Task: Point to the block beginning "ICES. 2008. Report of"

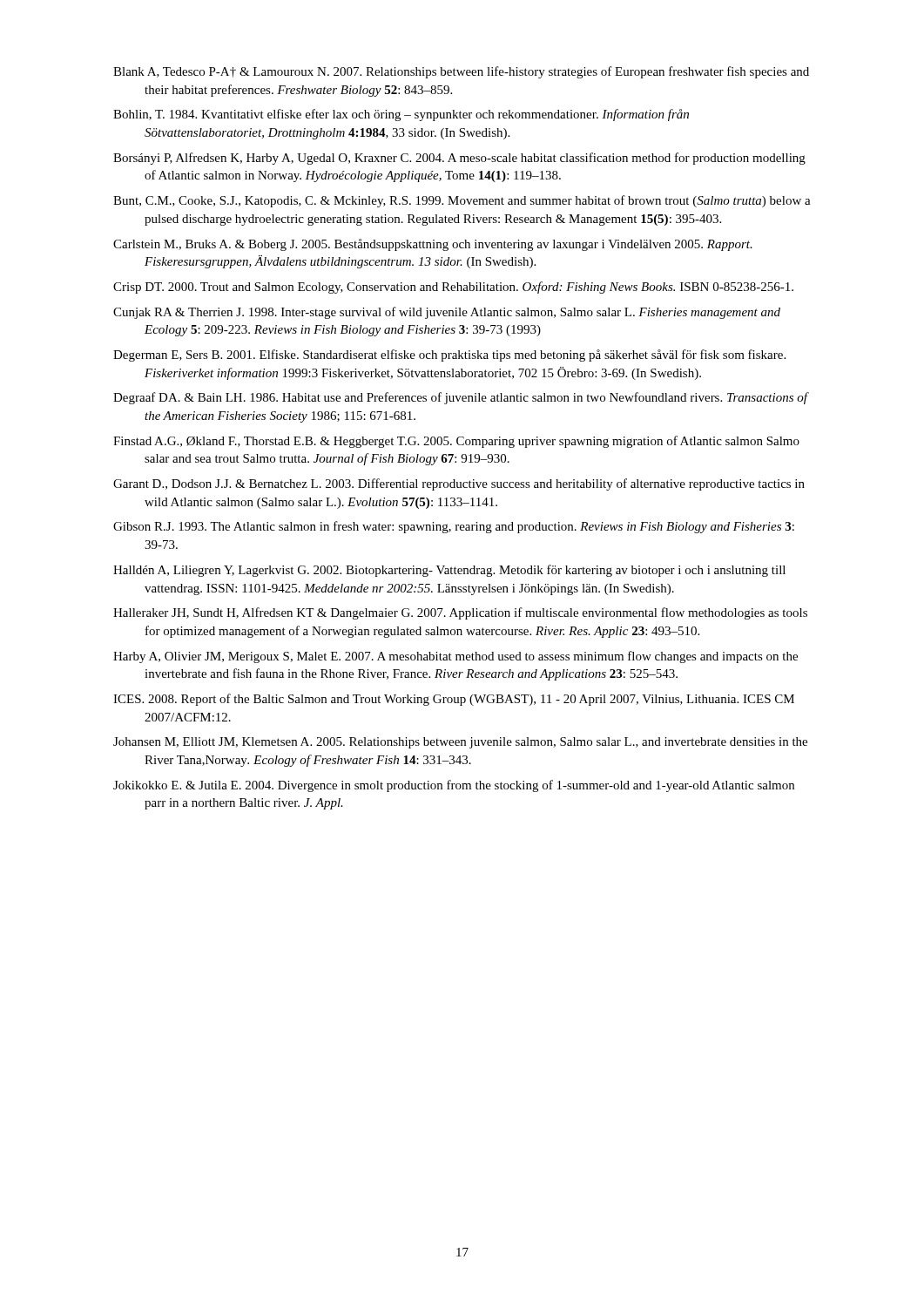Action: [454, 708]
